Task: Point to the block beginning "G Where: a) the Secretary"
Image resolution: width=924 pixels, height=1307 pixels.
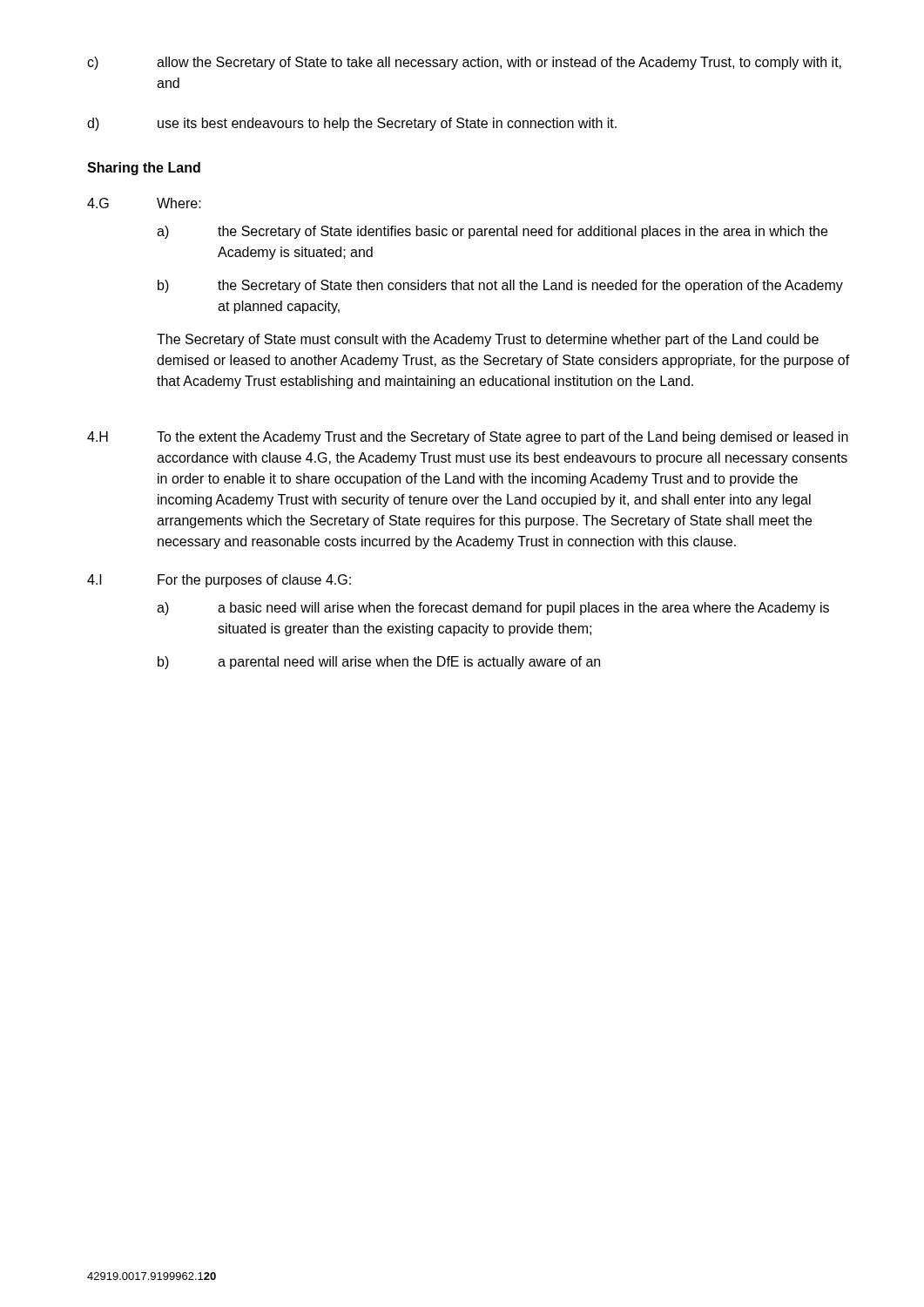Action: point(471,301)
